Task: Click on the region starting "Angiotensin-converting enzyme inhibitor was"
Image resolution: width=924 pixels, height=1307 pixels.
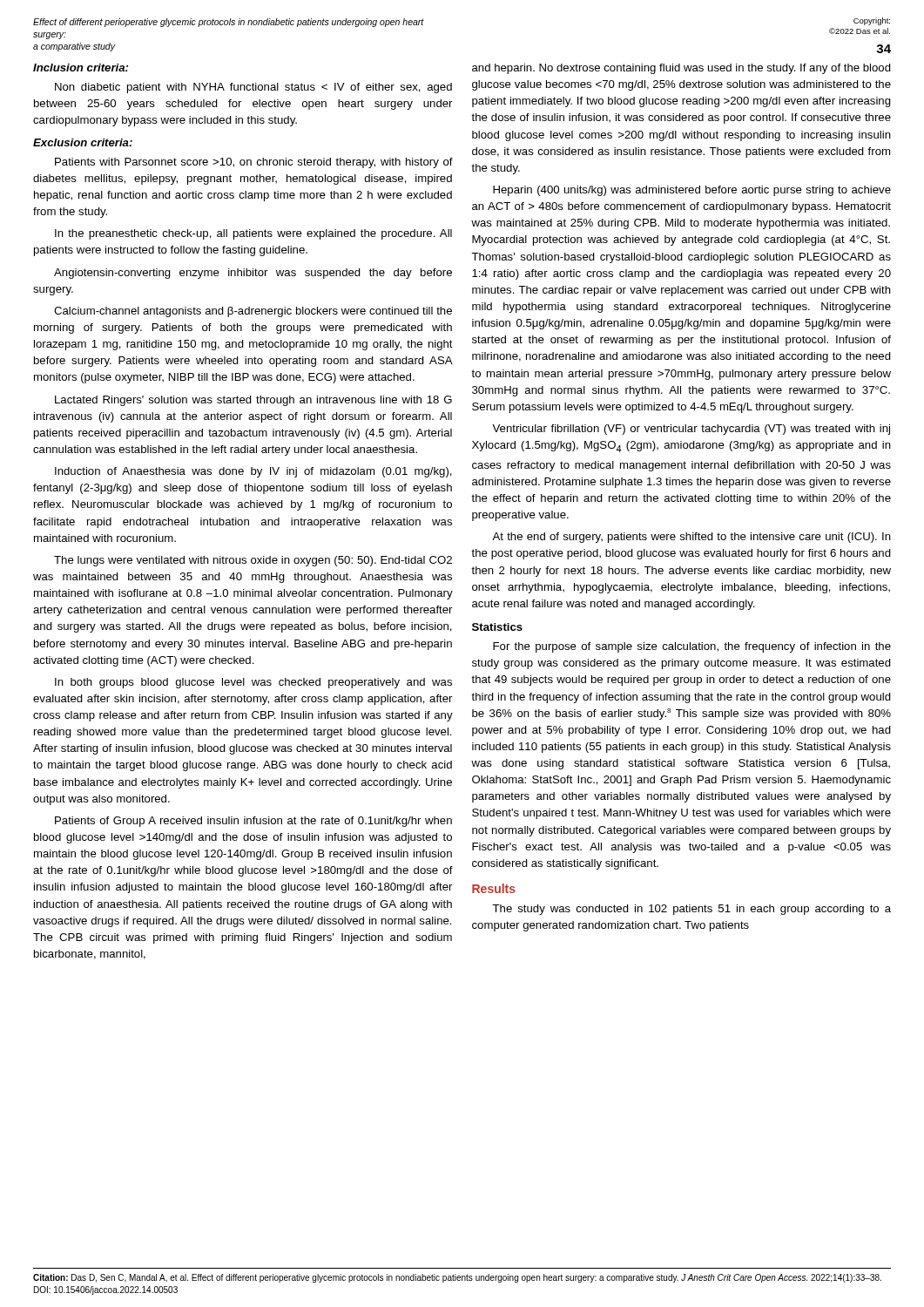Action: coord(243,280)
